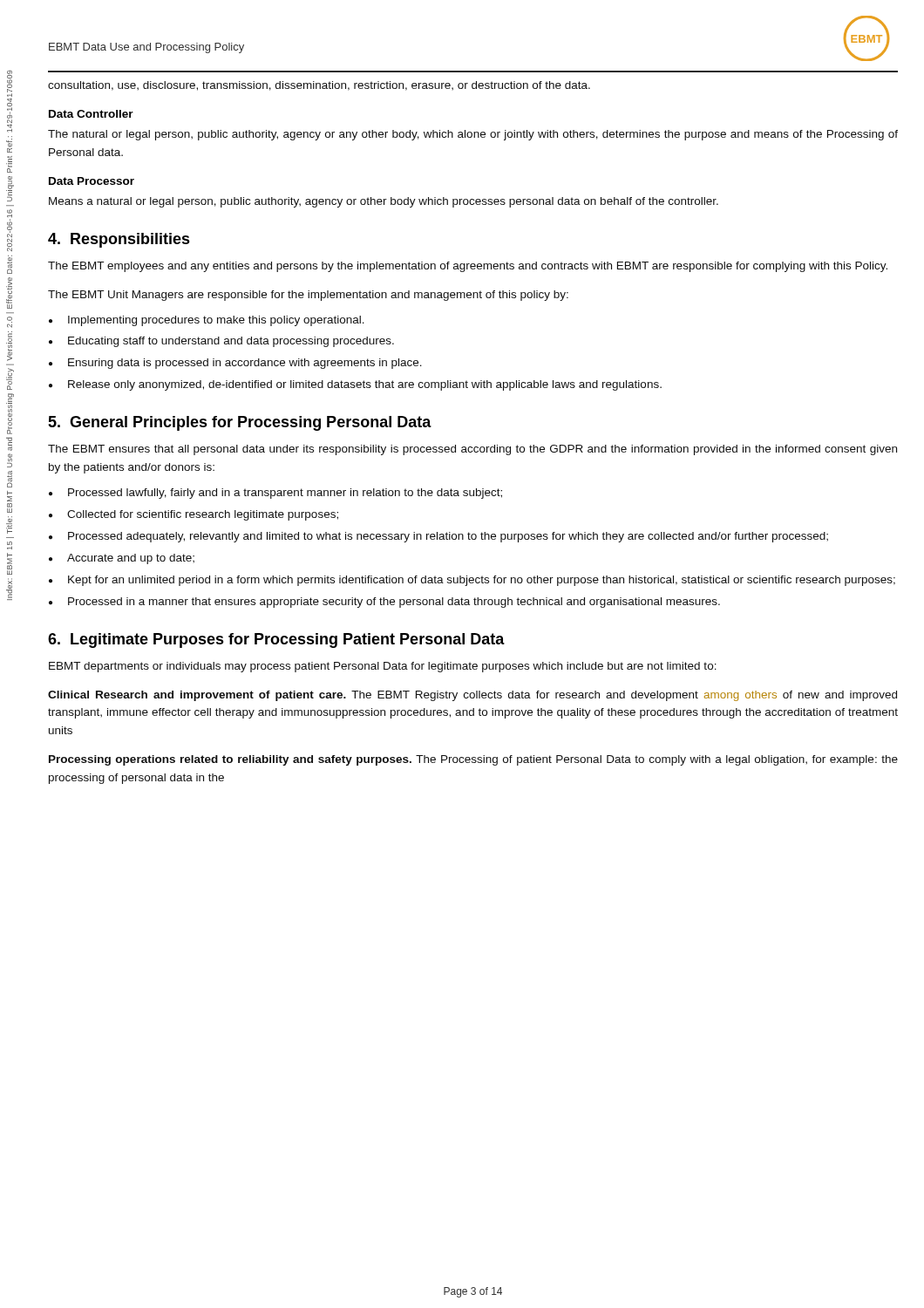Where is the passage that starts "Educating staff to understand"?
Viewport: 924px width, 1308px height.
pos(231,341)
